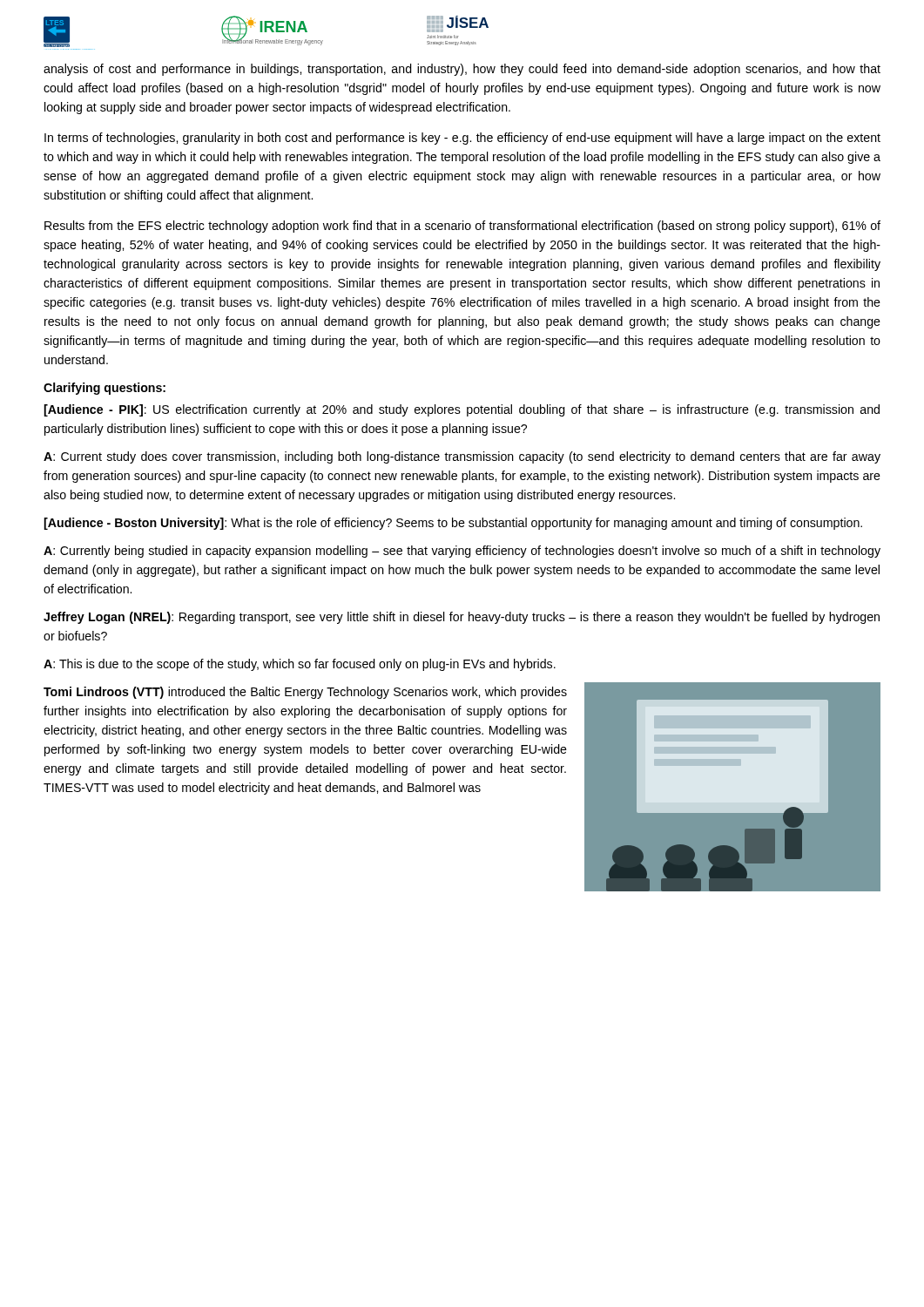The image size is (924, 1307).
Task: Locate the block of text that opens with "Results from the EFS electric technology adoption work"
Action: 462,293
